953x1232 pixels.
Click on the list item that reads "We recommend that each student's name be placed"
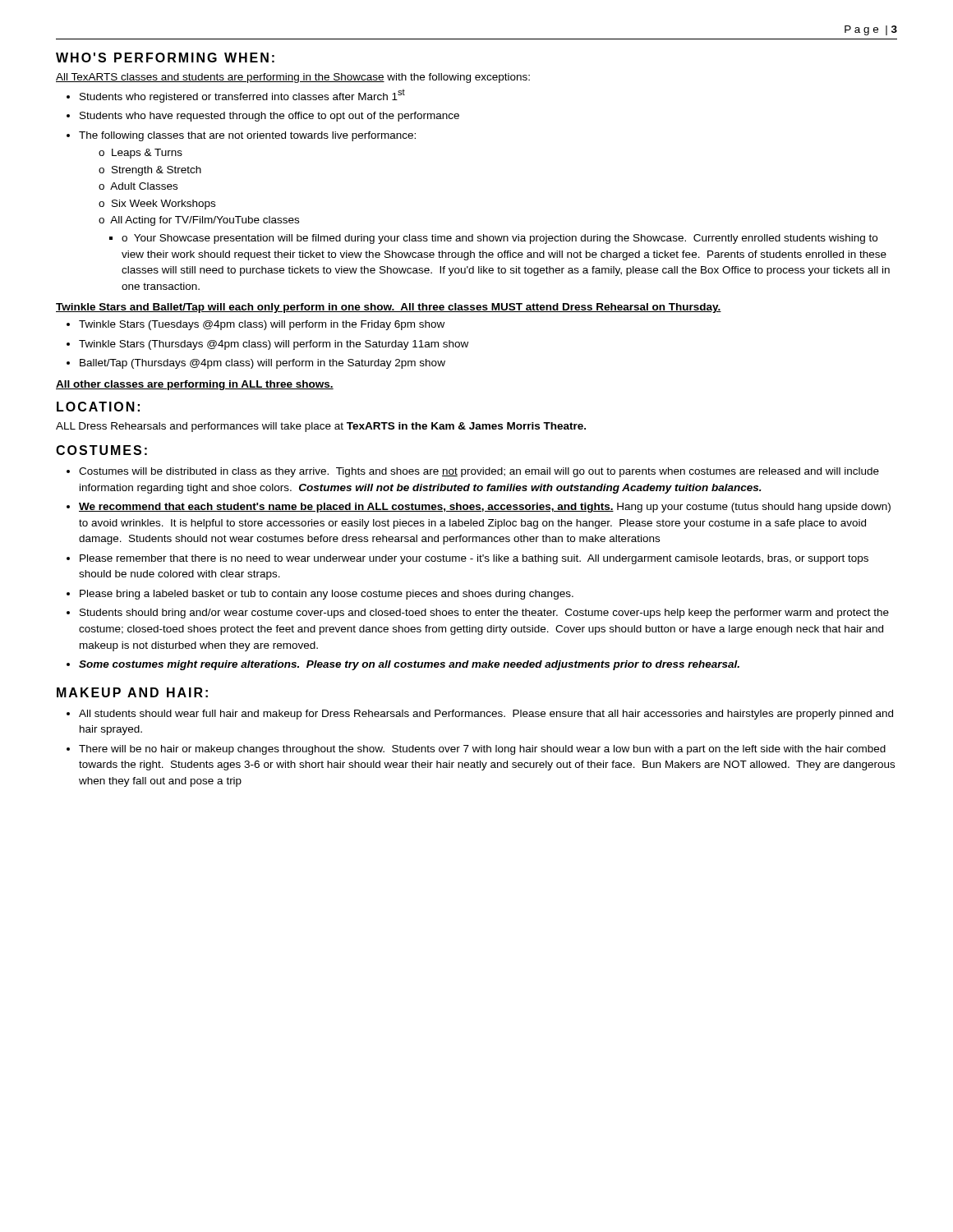click(476, 523)
